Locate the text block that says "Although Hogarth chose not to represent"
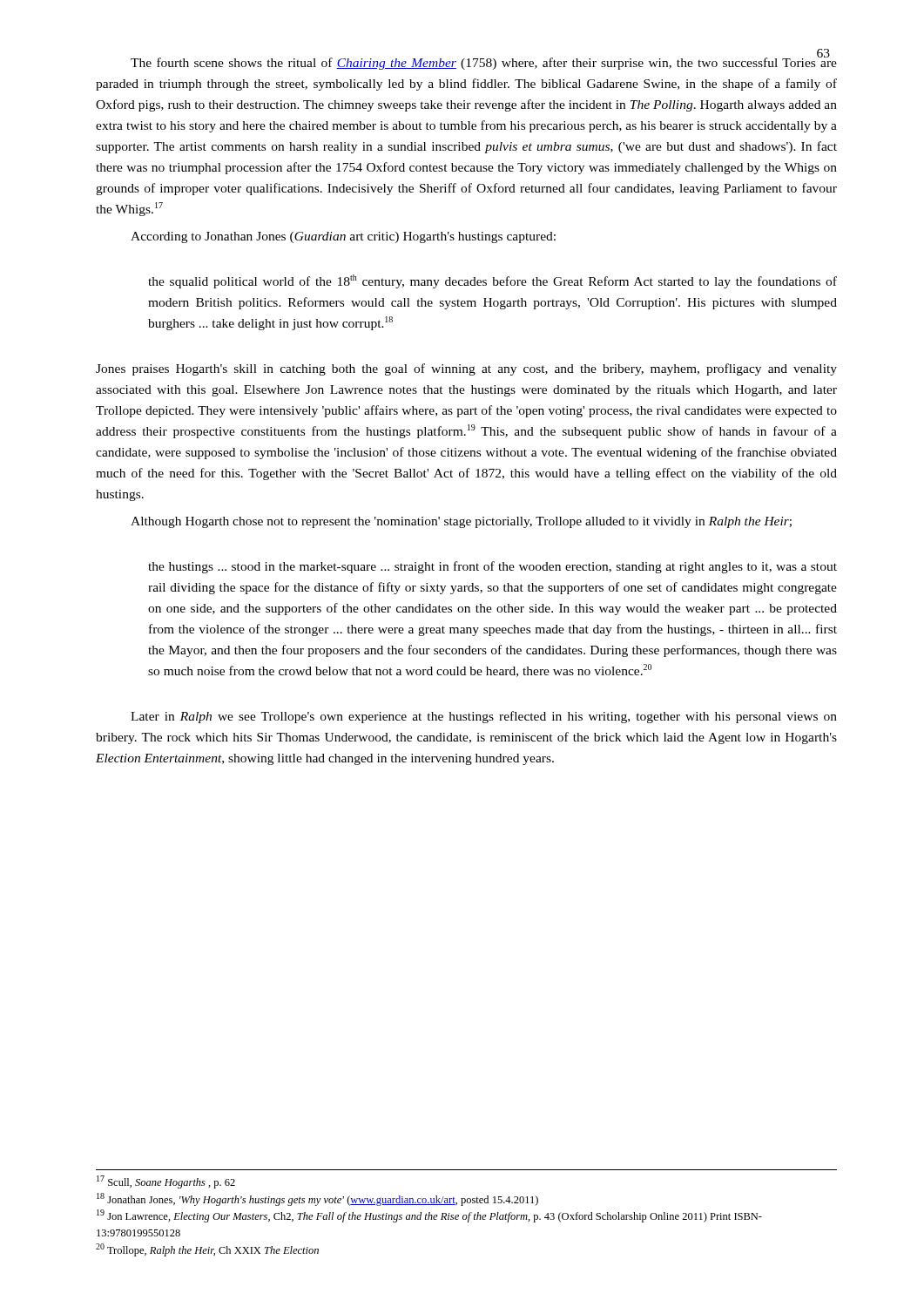This screenshot has height=1307, width=924. pos(466,521)
